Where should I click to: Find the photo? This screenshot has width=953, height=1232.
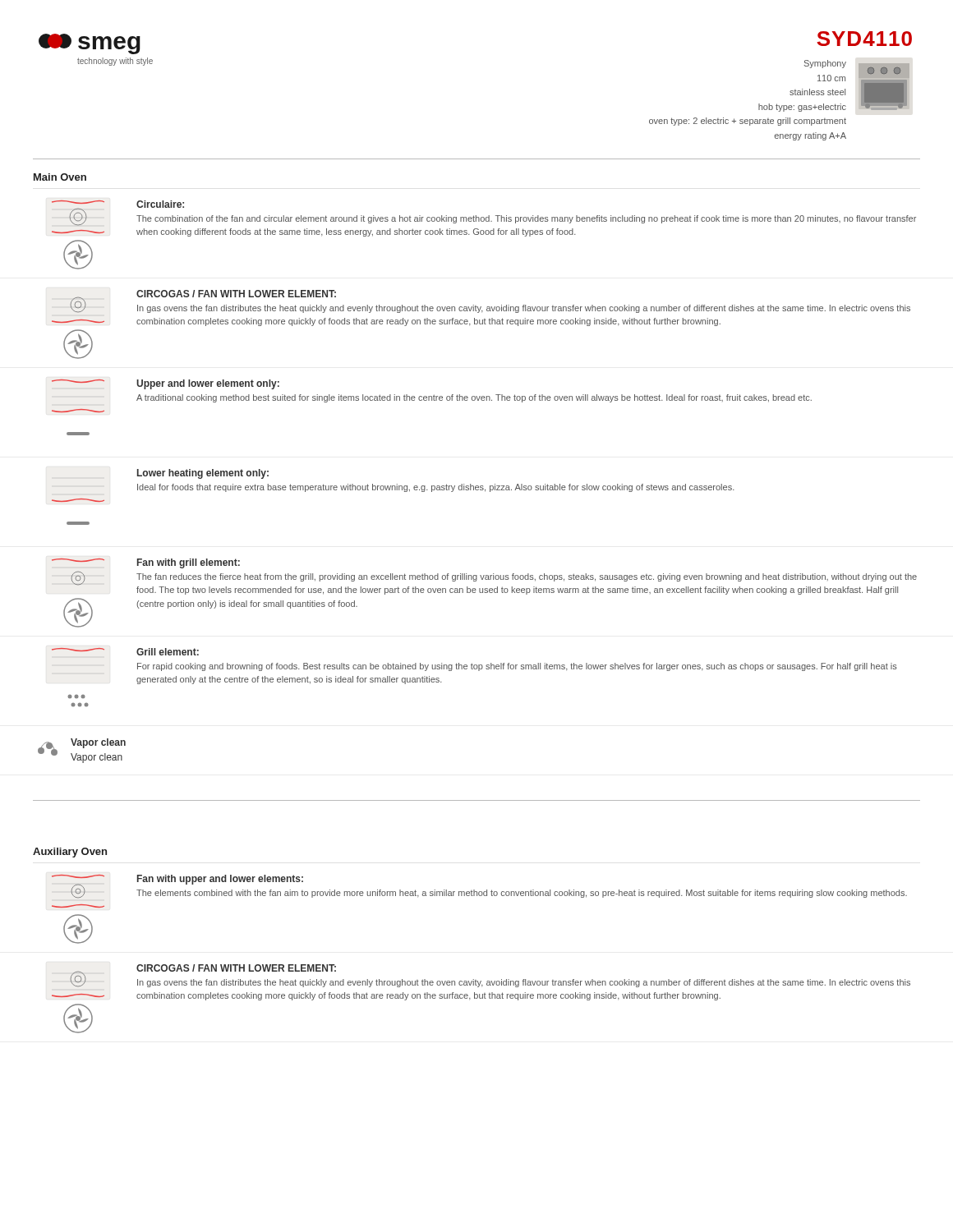tap(884, 87)
